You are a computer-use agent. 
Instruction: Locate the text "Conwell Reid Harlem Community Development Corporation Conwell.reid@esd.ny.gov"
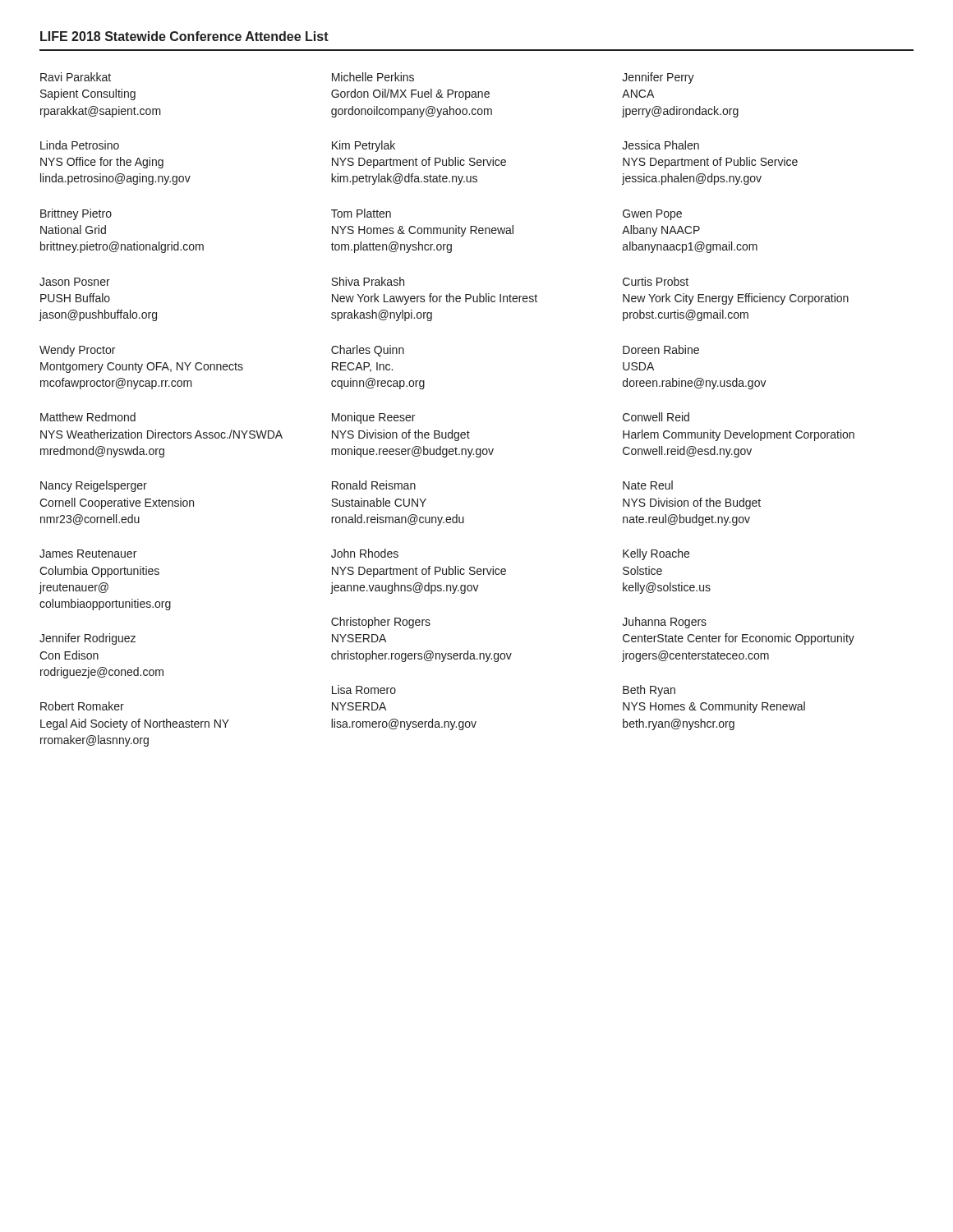pos(768,434)
